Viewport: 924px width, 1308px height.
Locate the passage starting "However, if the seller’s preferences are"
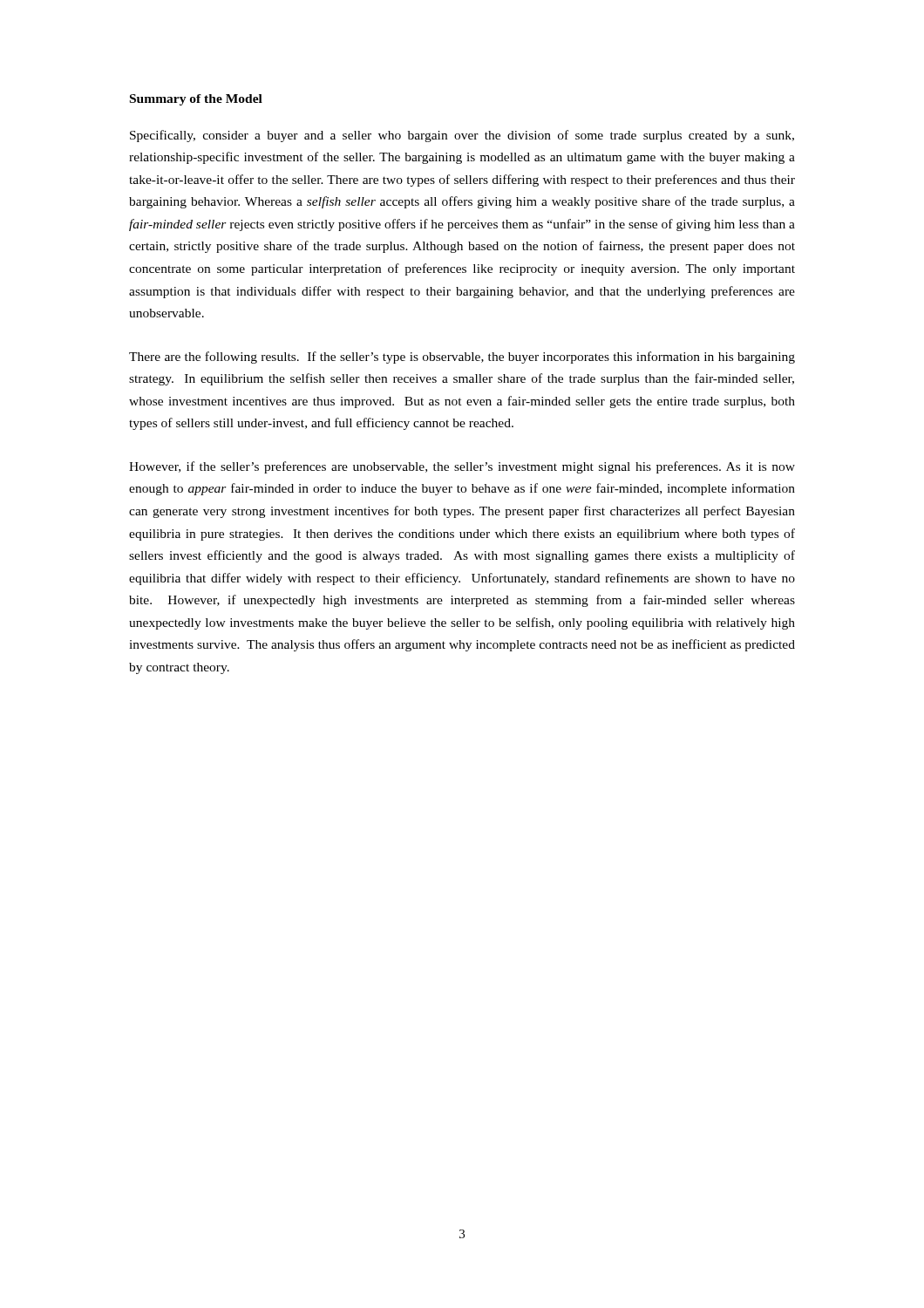pyautogui.click(x=462, y=566)
